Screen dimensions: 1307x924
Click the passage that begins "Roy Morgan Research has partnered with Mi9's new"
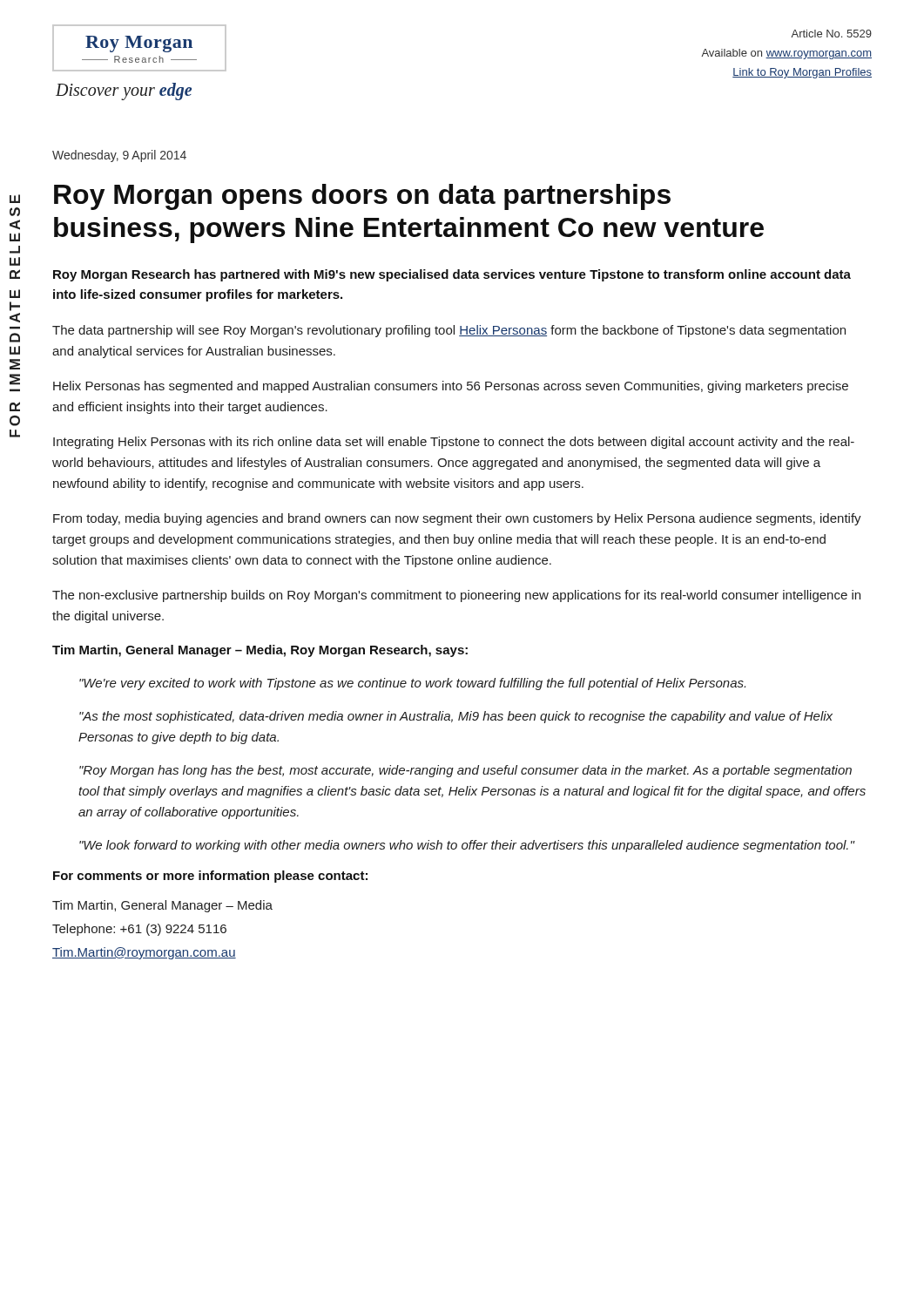coord(452,284)
